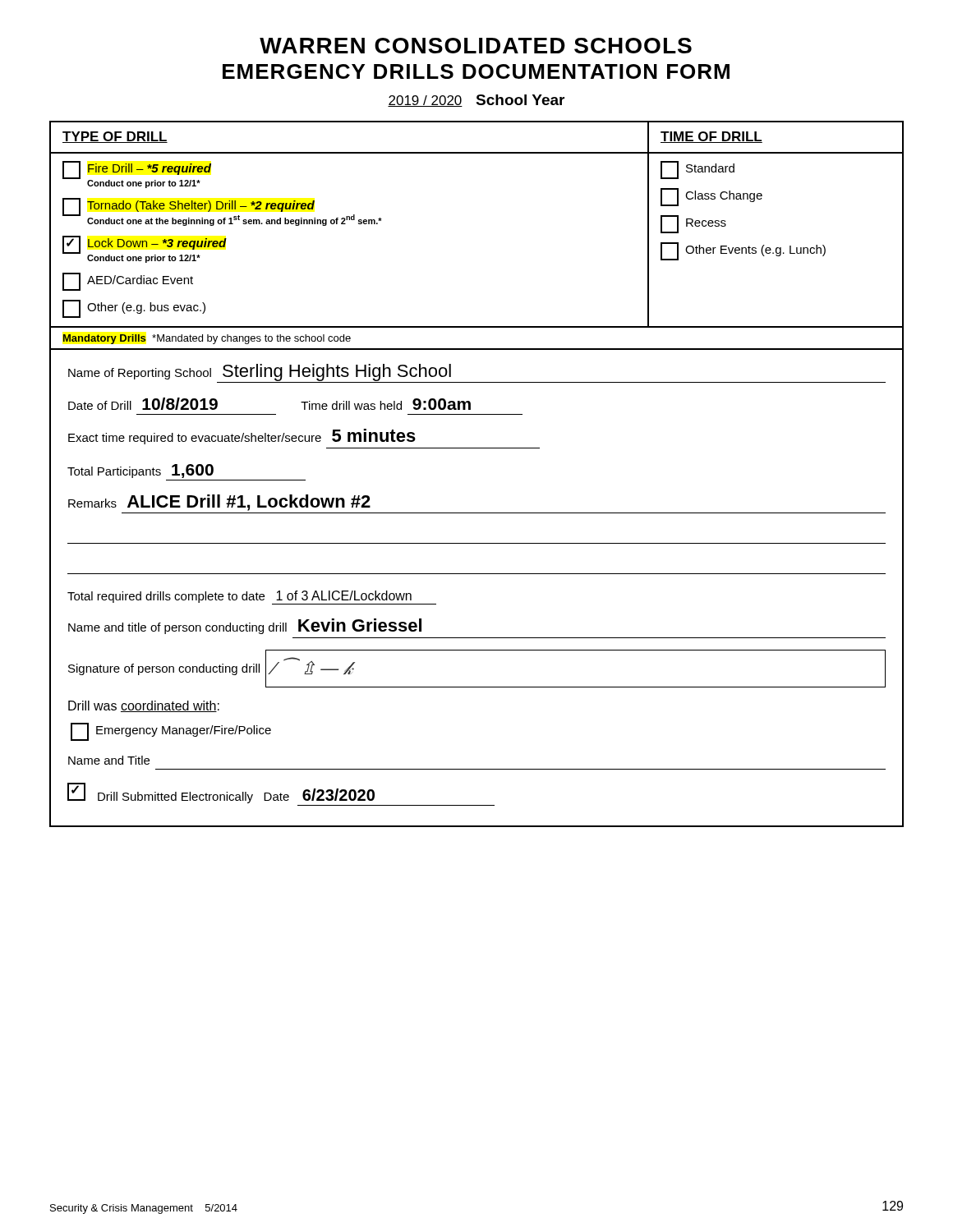Select a table

coord(476,241)
